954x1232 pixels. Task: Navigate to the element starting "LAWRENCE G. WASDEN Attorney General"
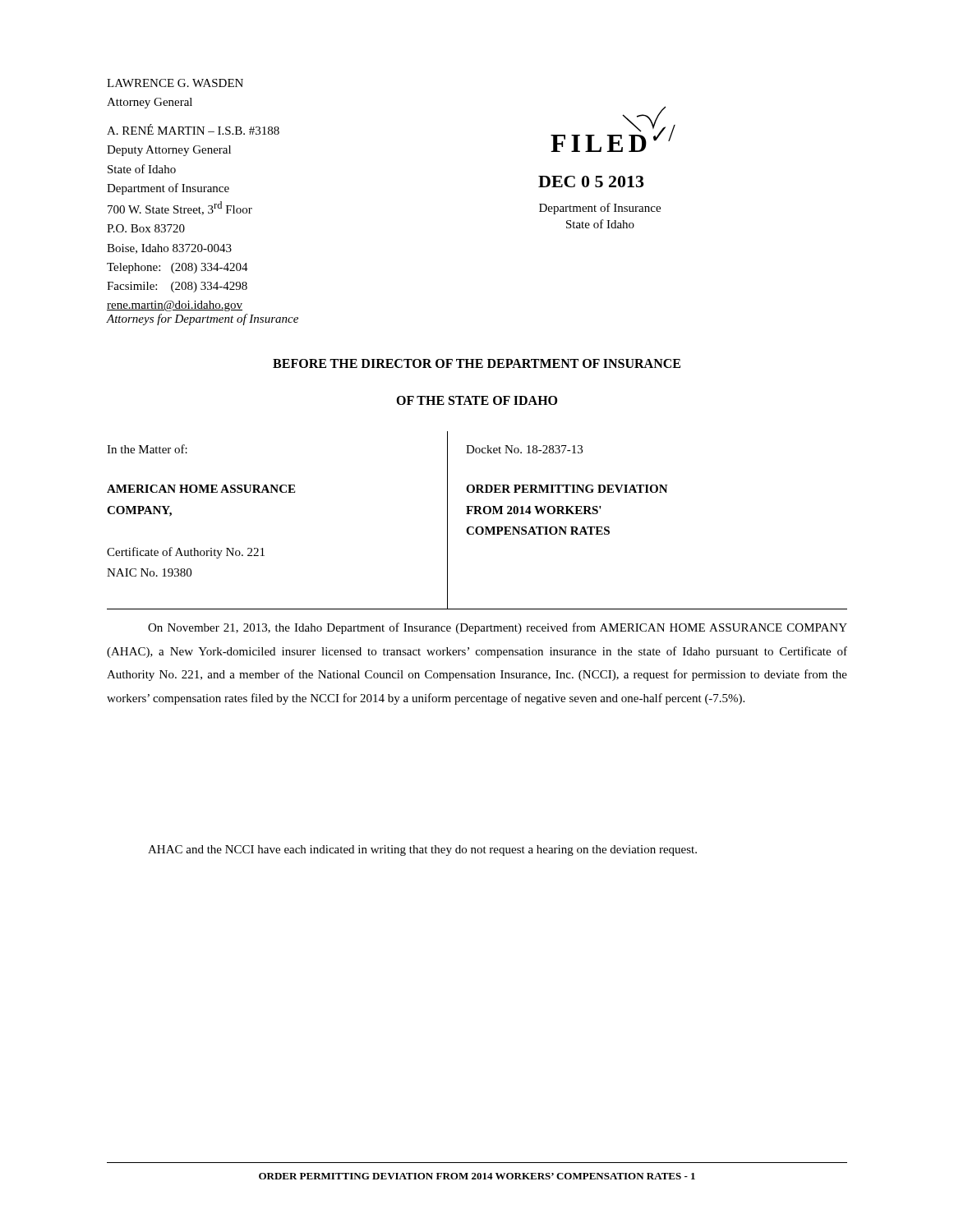click(175, 93)
